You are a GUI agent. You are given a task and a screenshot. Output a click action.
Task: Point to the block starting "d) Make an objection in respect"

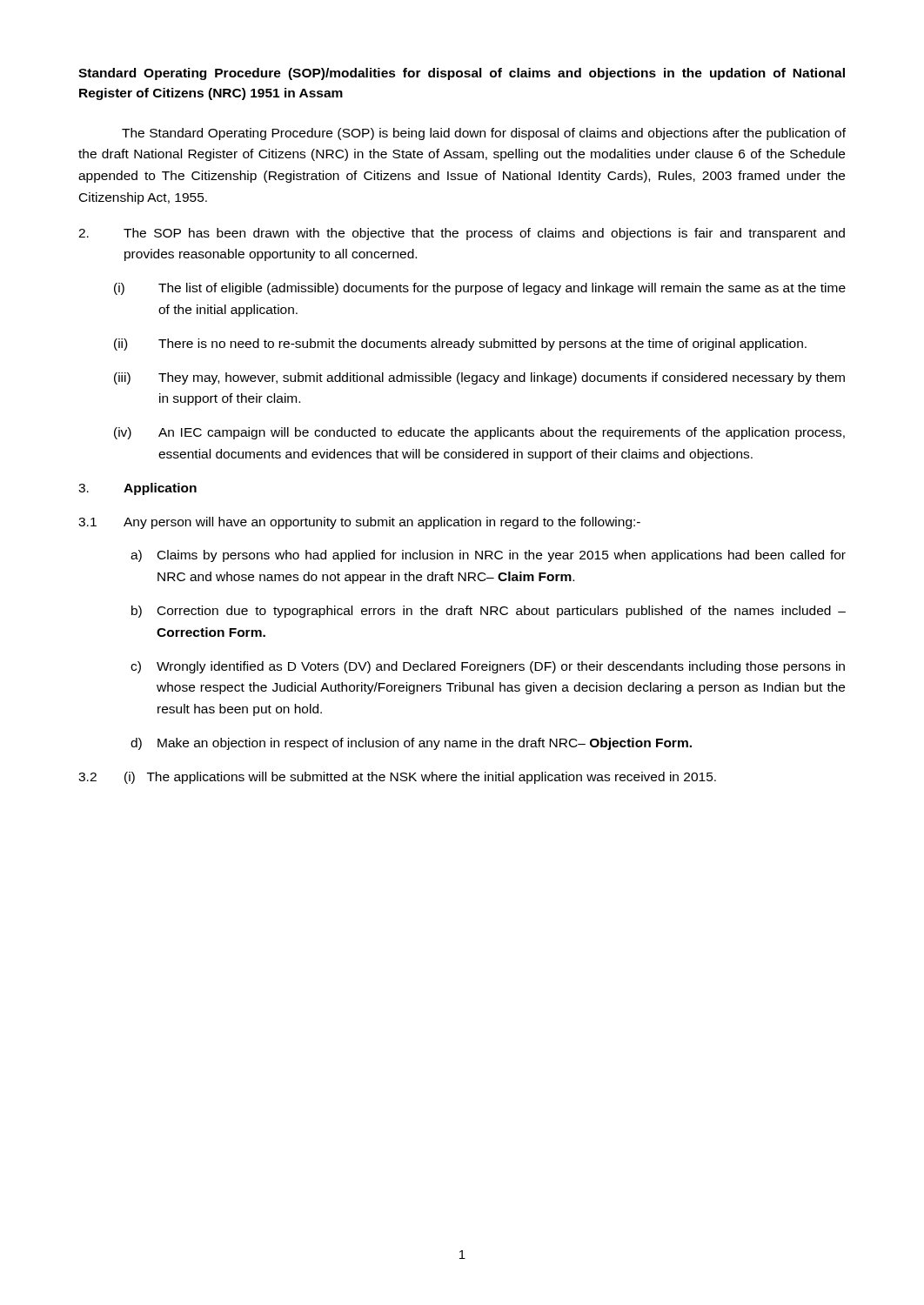488,743
